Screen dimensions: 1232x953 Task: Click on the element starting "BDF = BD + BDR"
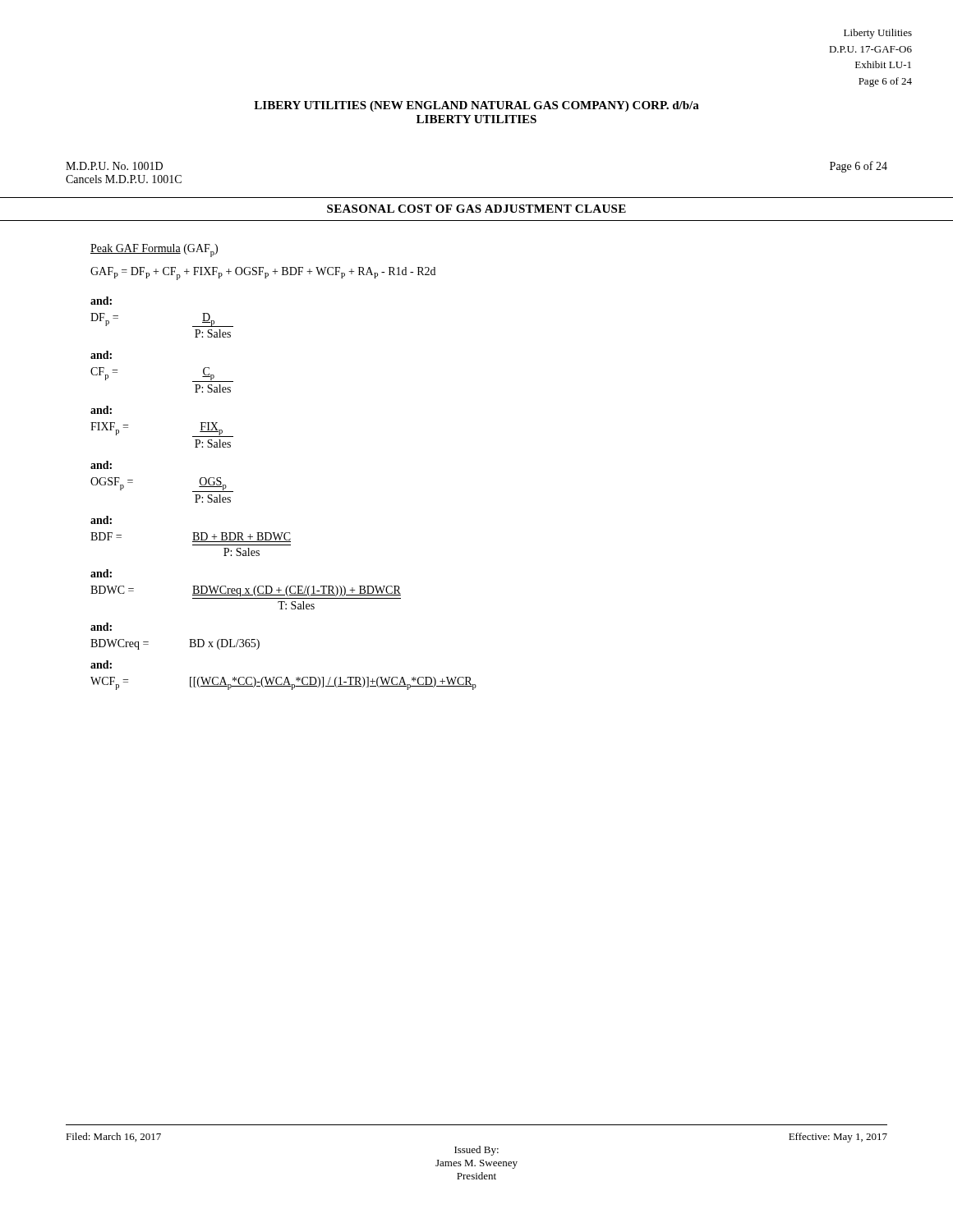click(x=192, y=545)
